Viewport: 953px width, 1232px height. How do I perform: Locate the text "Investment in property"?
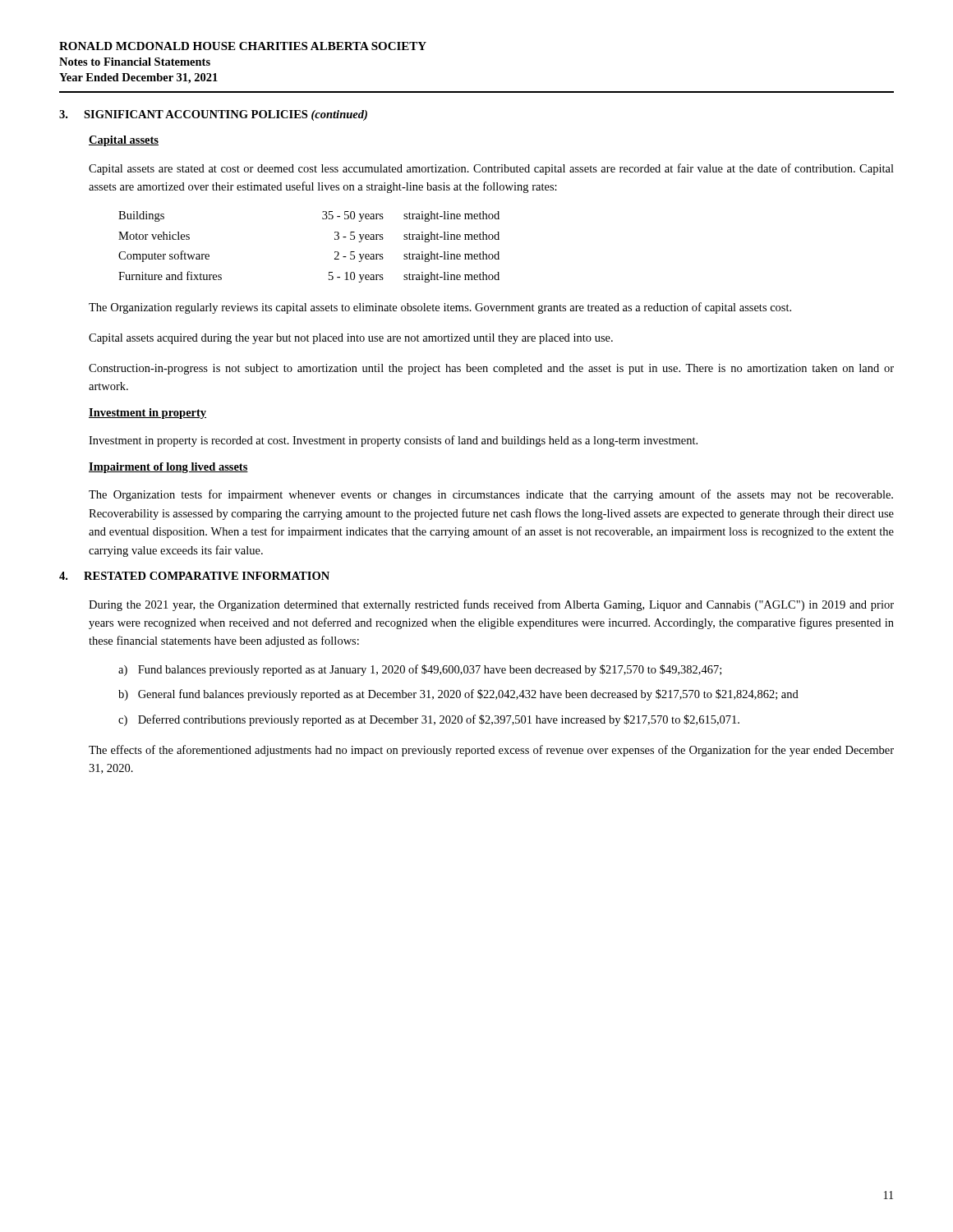pyautogui.click(x=147, y=414)
